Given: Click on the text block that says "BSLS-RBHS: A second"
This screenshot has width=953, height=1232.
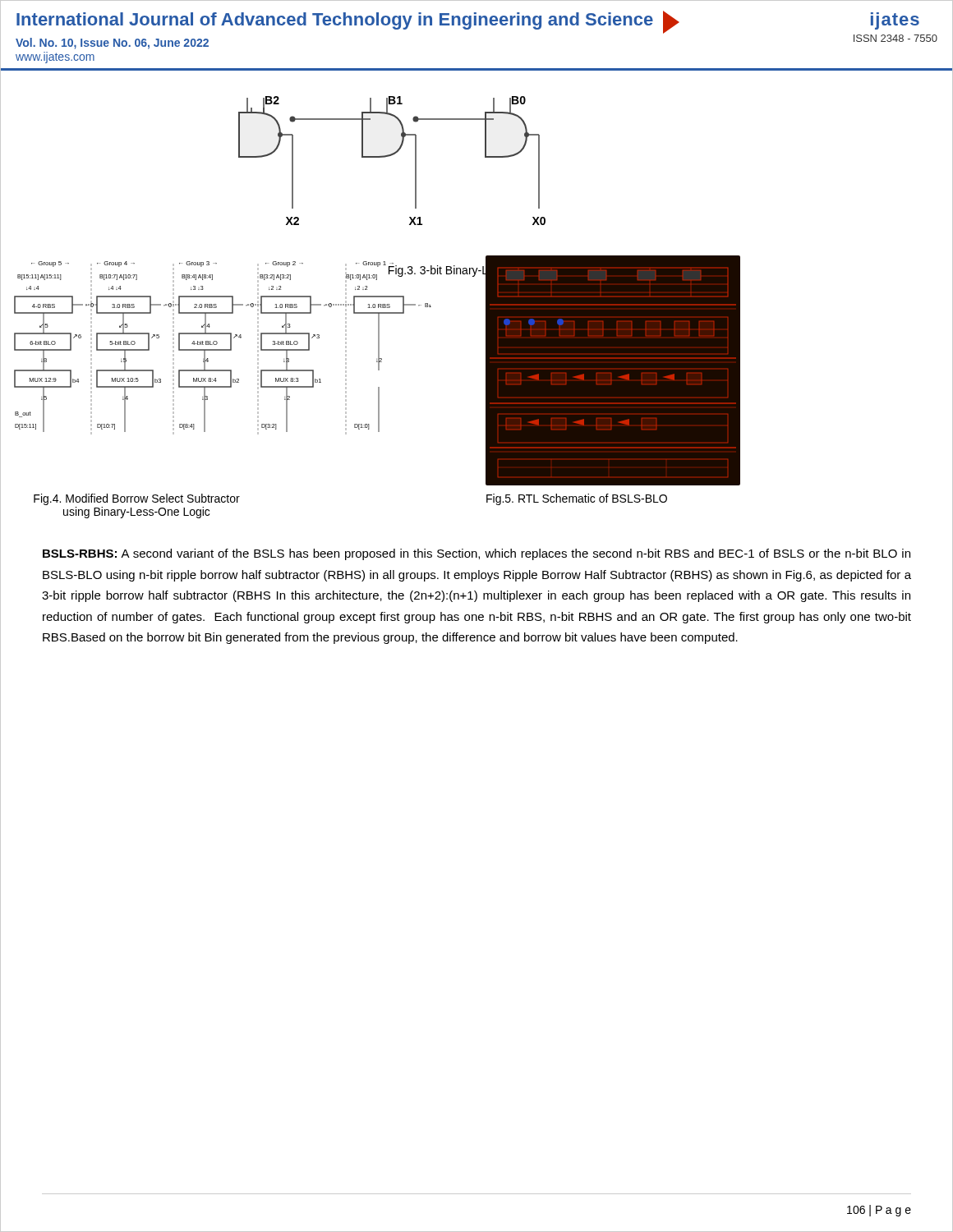Looking at the screenshot, I should coord(476,595).
